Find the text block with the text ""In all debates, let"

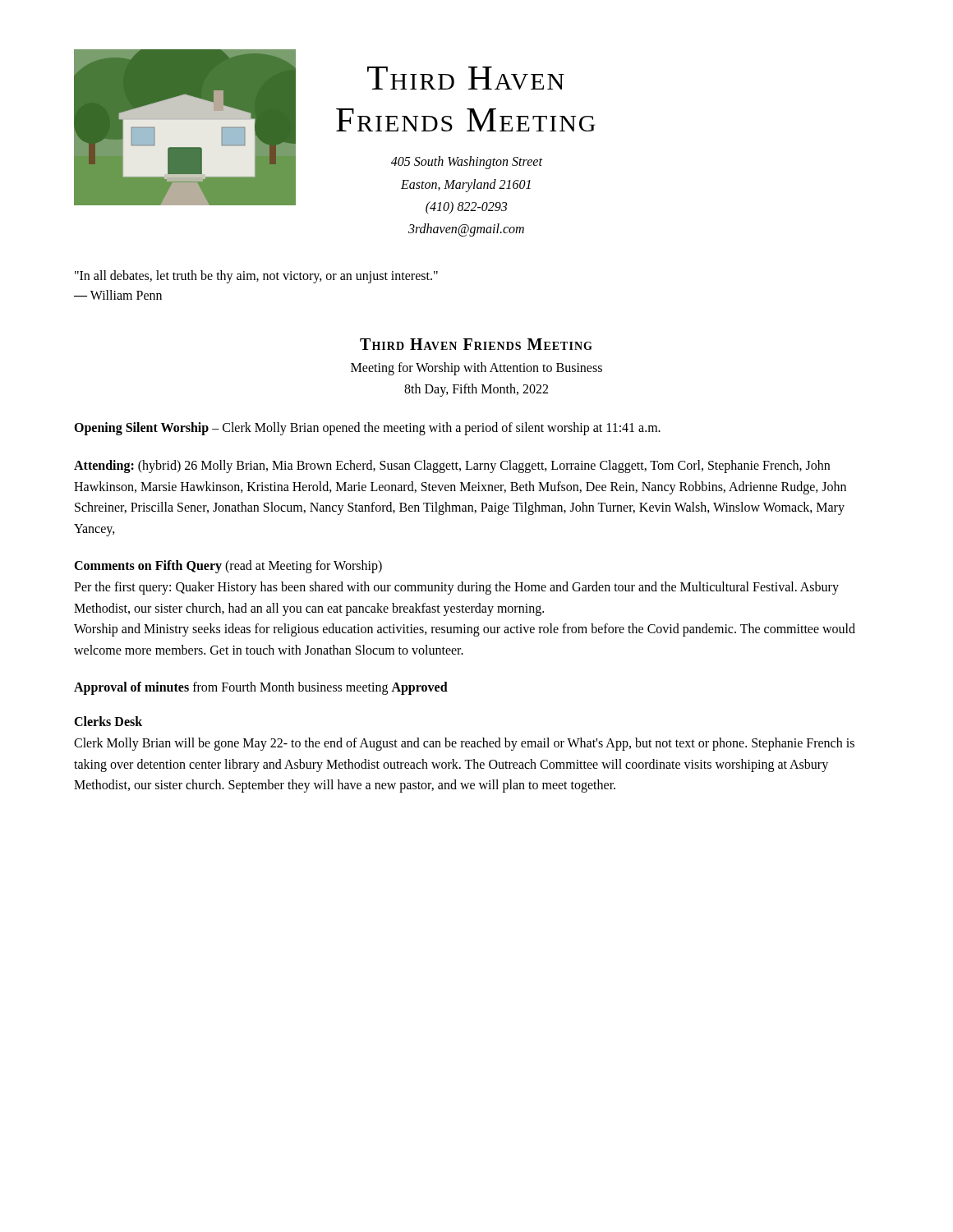coord(256,286)
